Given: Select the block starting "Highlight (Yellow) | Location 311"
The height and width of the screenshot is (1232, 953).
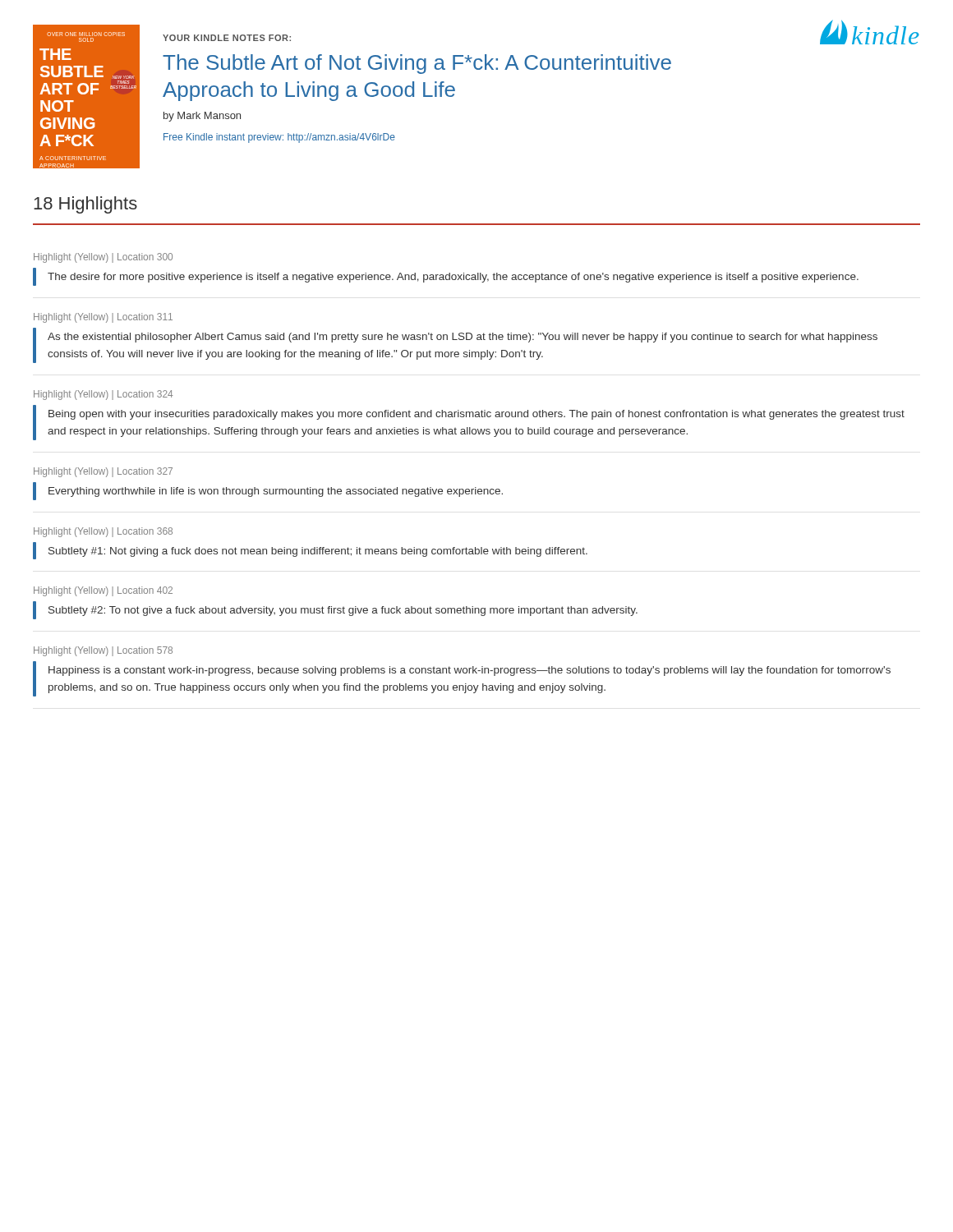Looking at the screenshot, I should point(103,317).
